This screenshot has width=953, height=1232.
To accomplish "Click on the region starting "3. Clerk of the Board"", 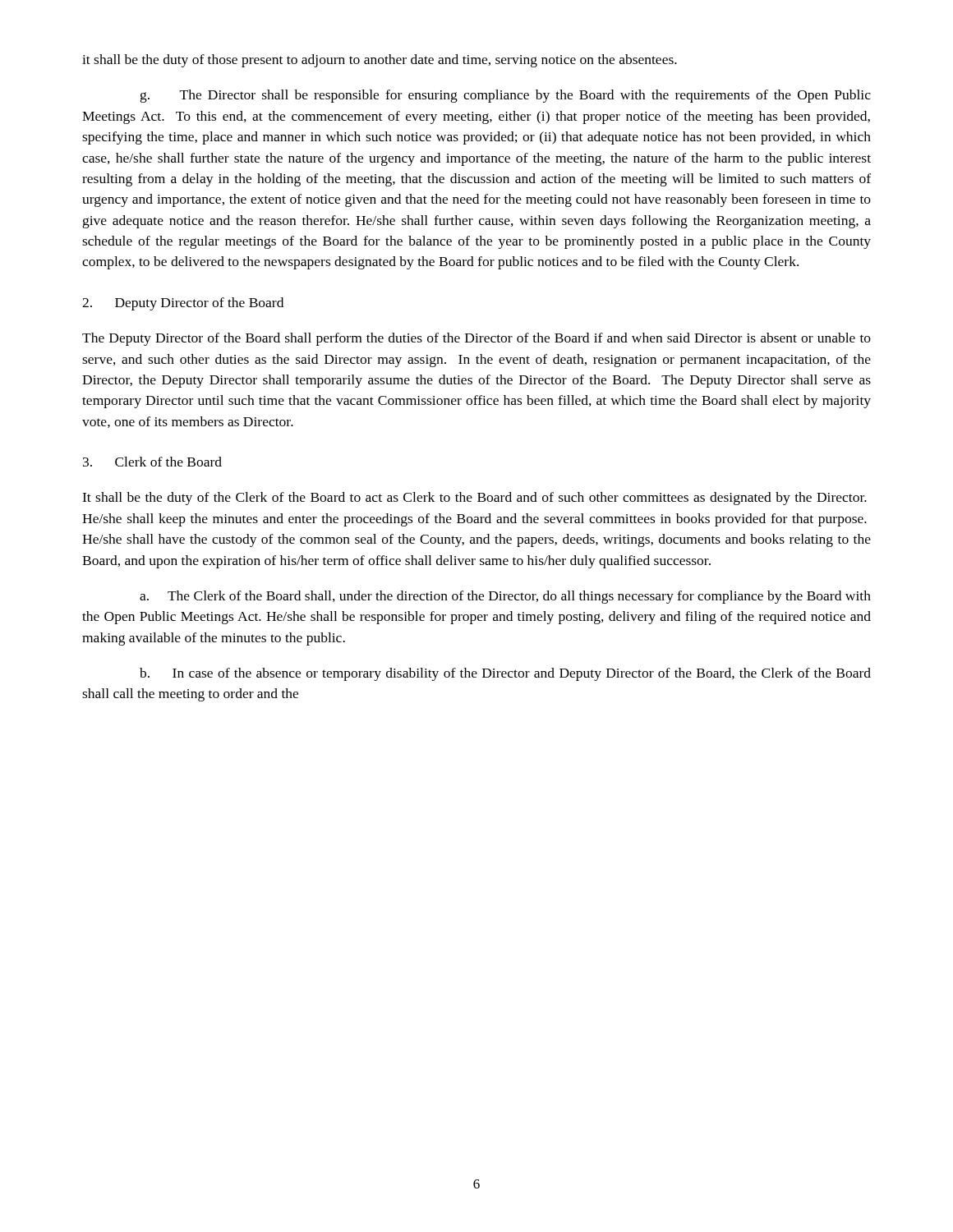I will 152,462.
